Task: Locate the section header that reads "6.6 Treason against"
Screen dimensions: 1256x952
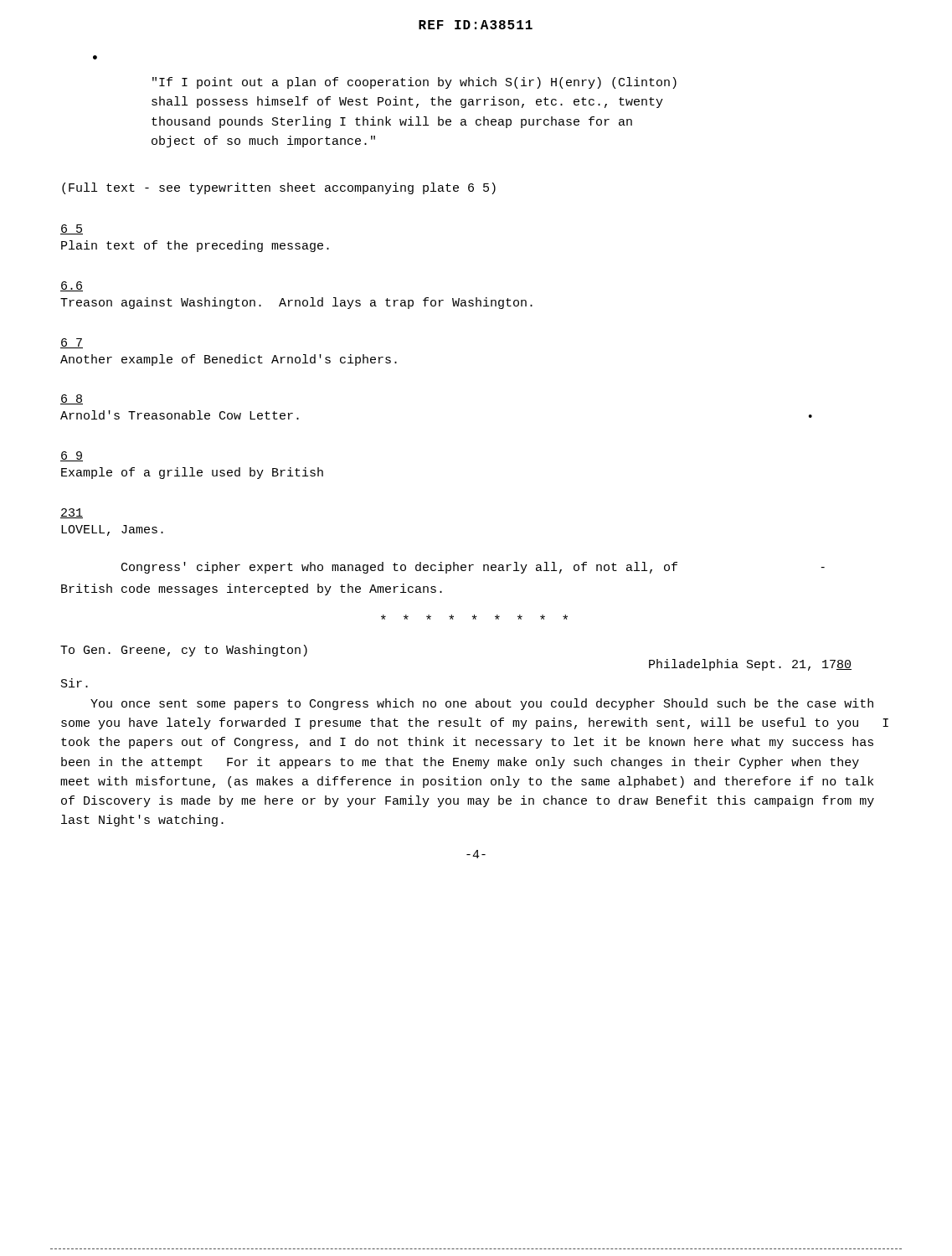Action: coord(506,295)
